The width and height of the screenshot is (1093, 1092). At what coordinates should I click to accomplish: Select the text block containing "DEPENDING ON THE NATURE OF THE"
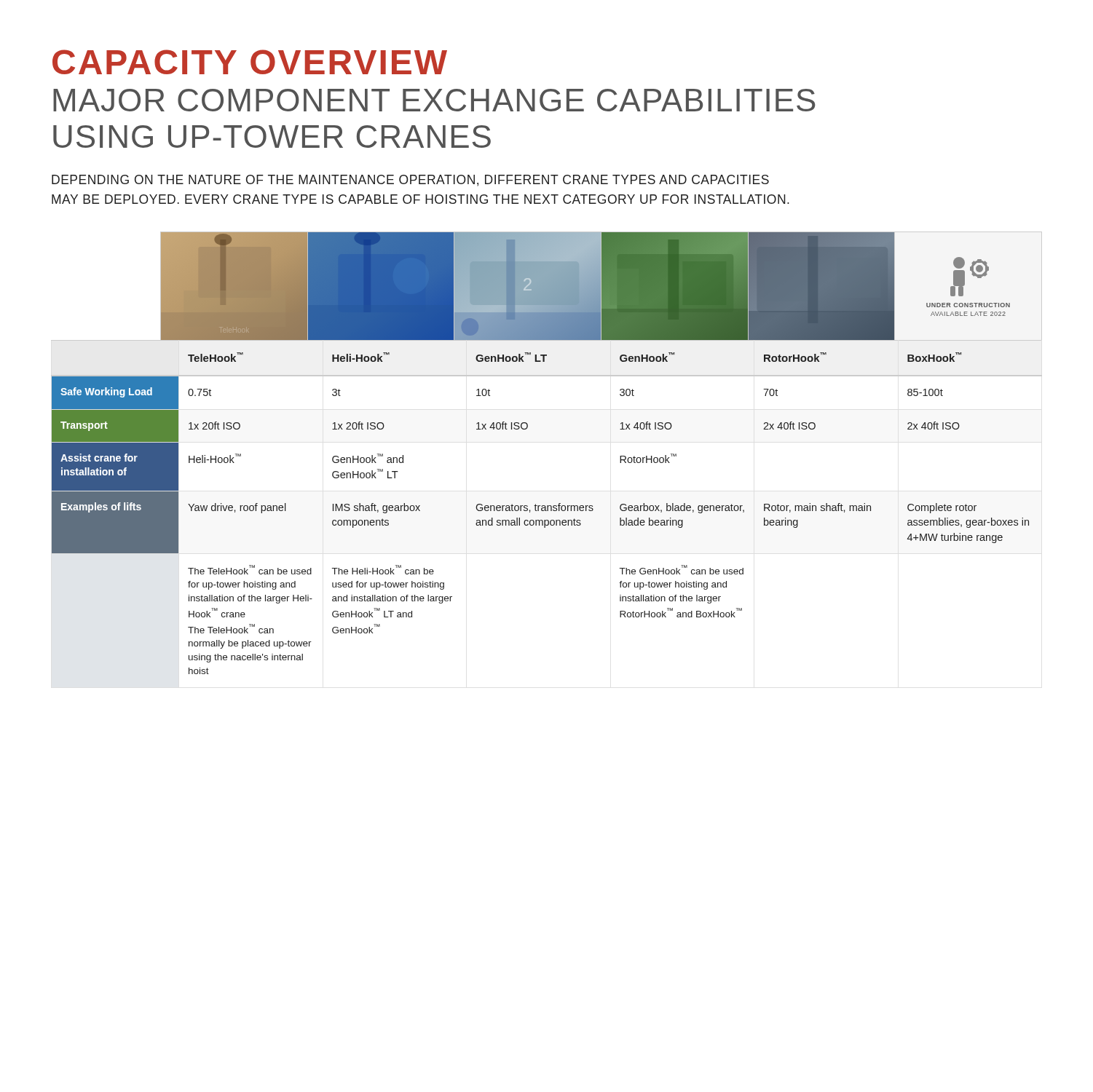pyautogui.click(x=421, y=190)
